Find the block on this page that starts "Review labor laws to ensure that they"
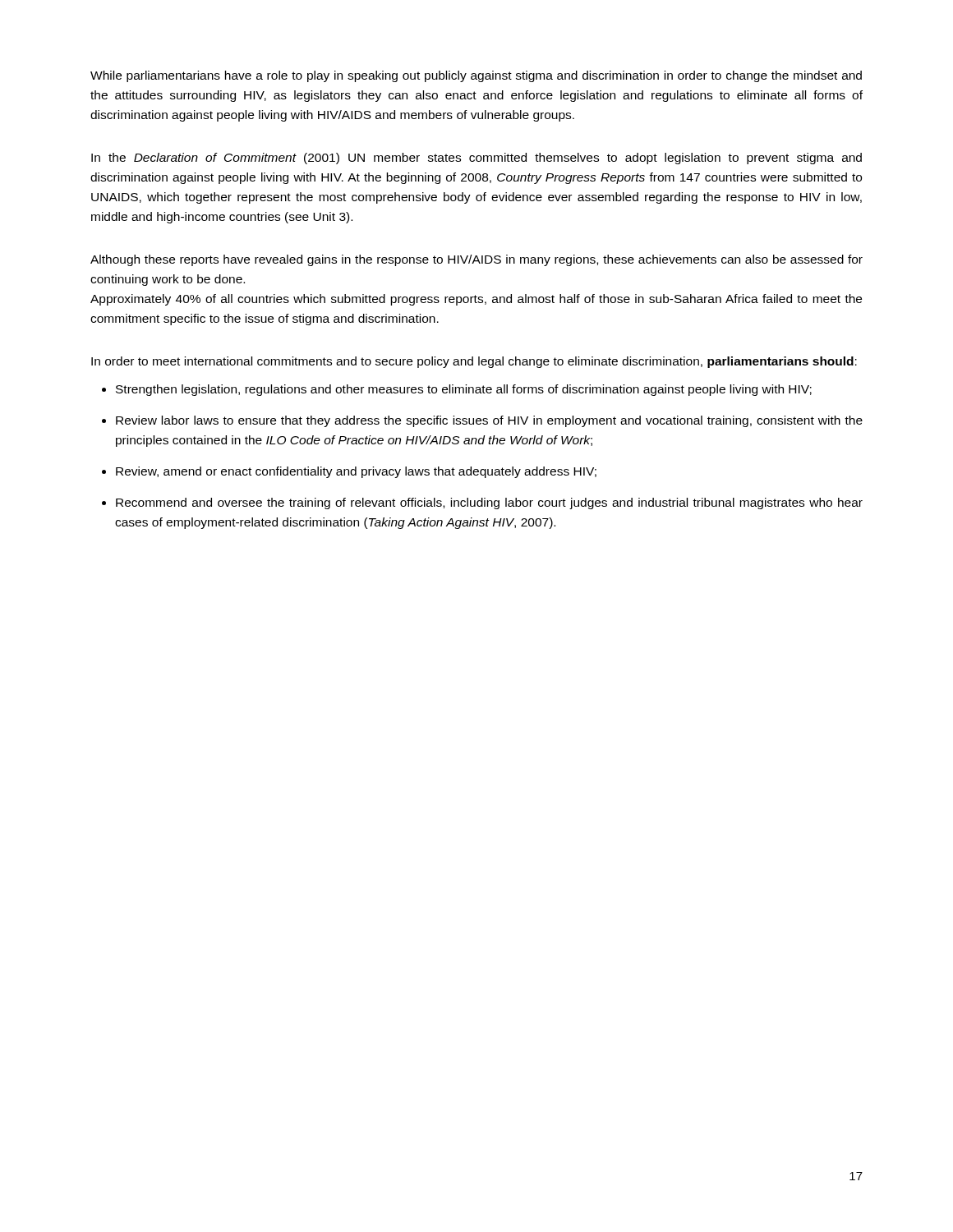953x1232 pixels. 489,430
